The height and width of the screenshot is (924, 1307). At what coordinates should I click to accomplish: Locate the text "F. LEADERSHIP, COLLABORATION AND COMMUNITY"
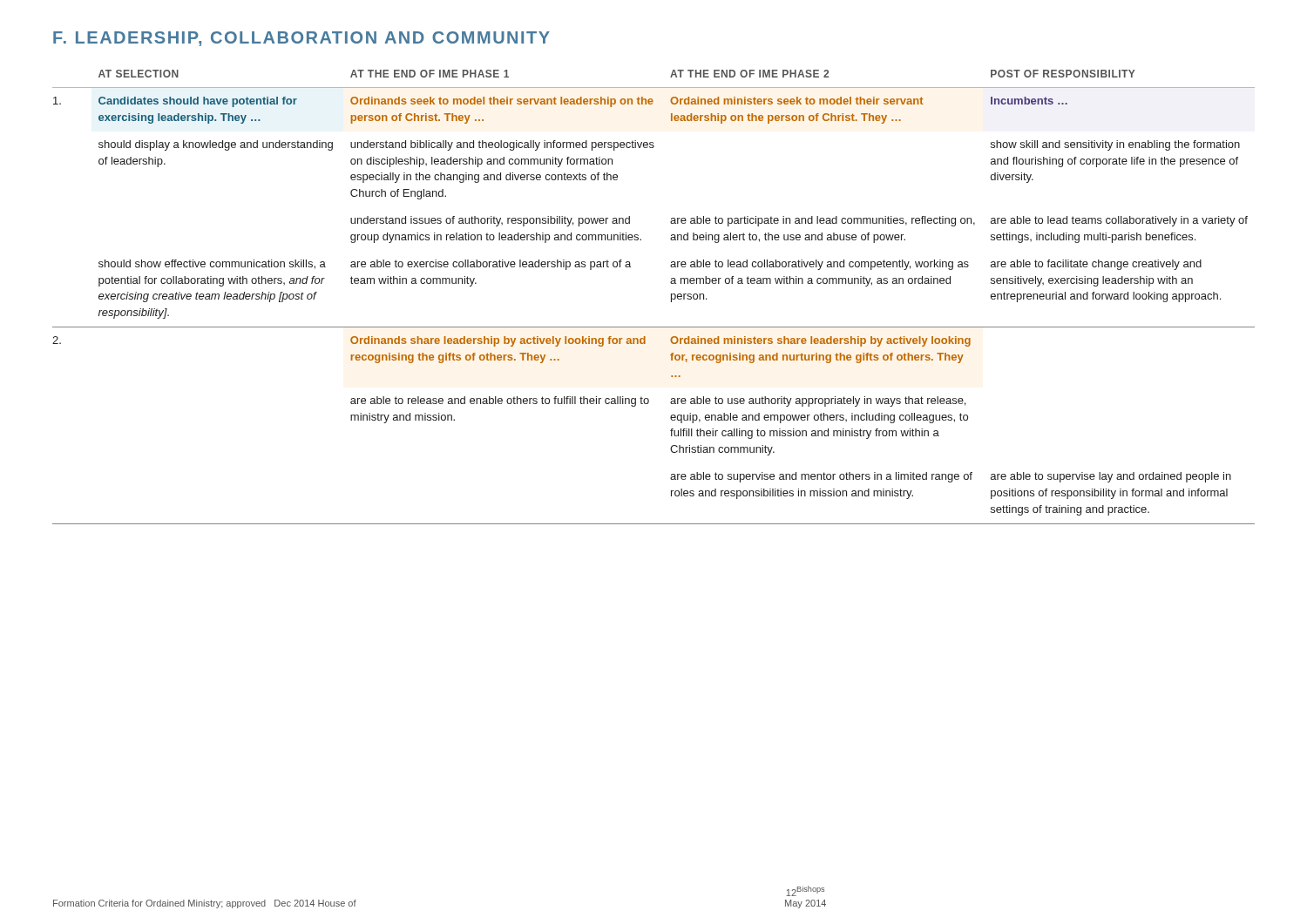pos(301,39)
